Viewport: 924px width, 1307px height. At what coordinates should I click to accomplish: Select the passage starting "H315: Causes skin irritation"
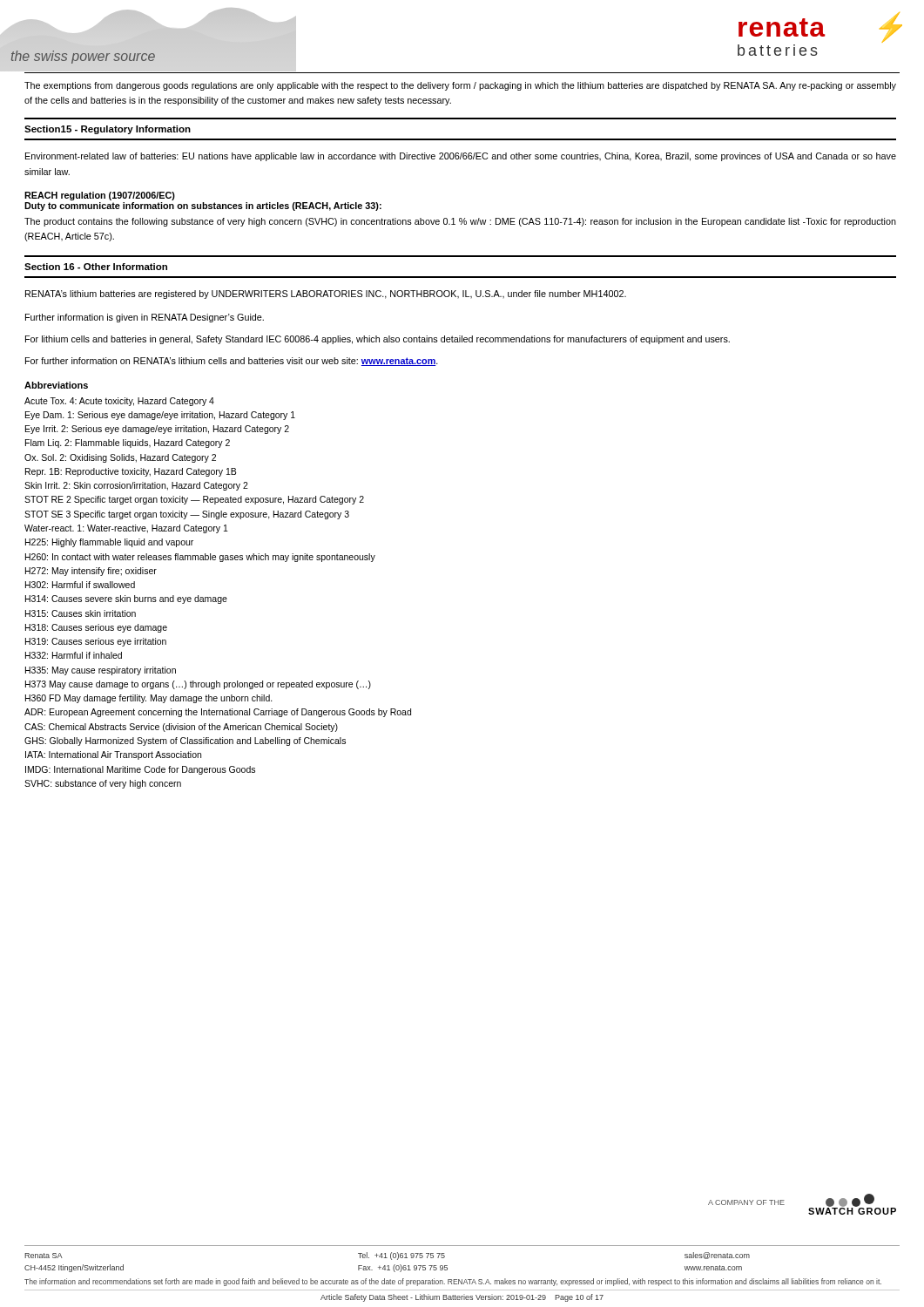click(80, 613)
